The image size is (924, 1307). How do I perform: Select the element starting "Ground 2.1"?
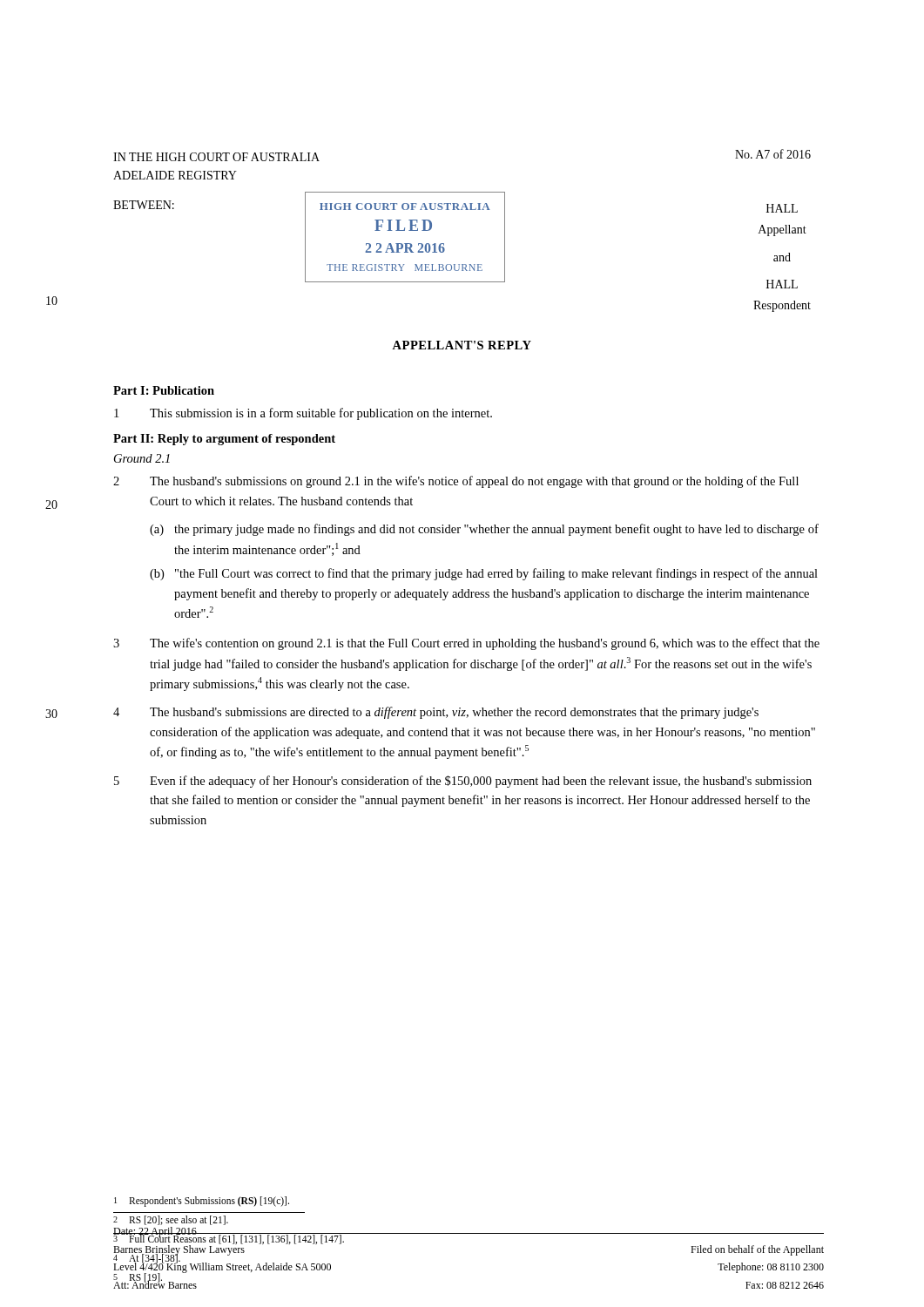click(142, 459)
